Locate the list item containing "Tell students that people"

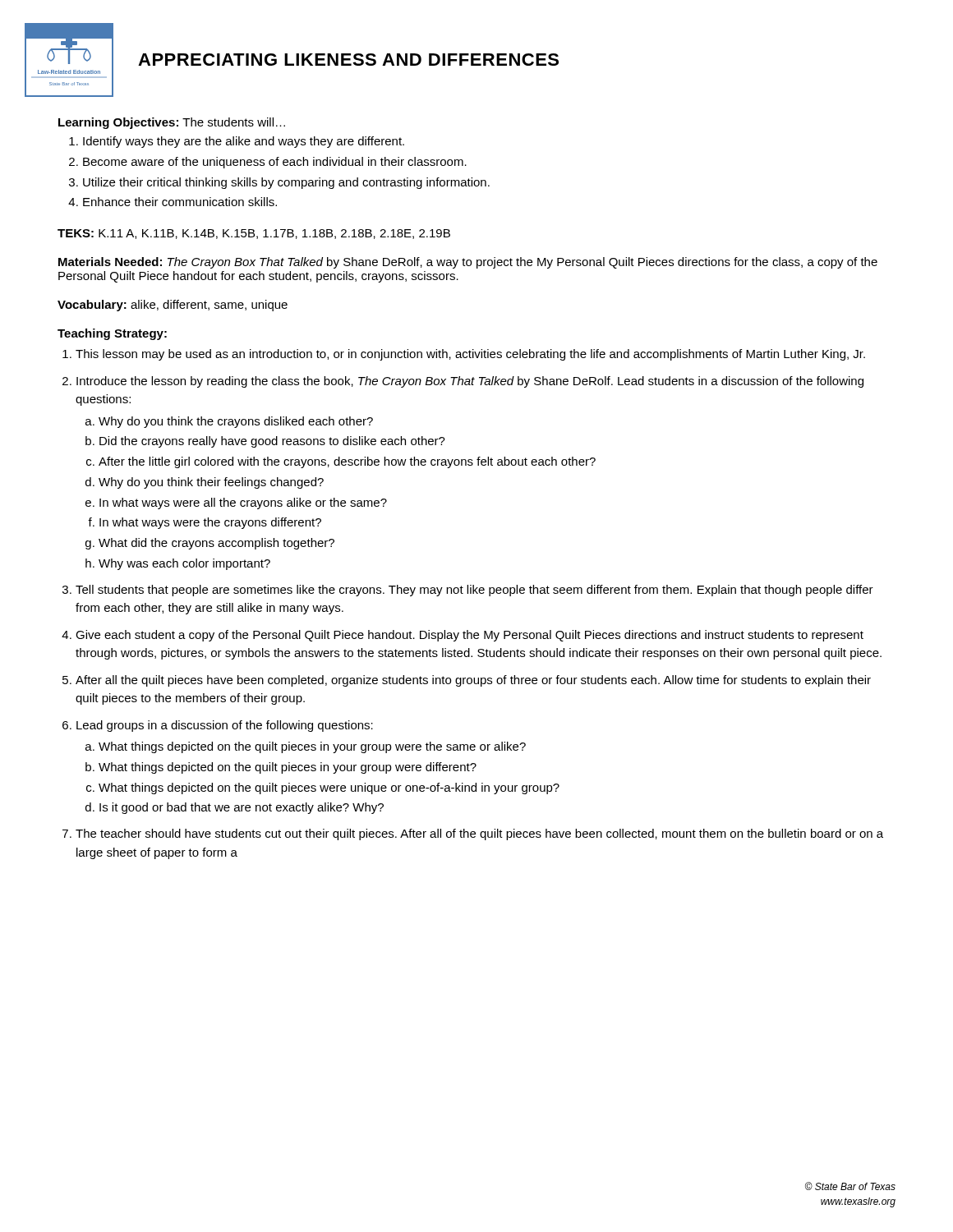(474, 598)
